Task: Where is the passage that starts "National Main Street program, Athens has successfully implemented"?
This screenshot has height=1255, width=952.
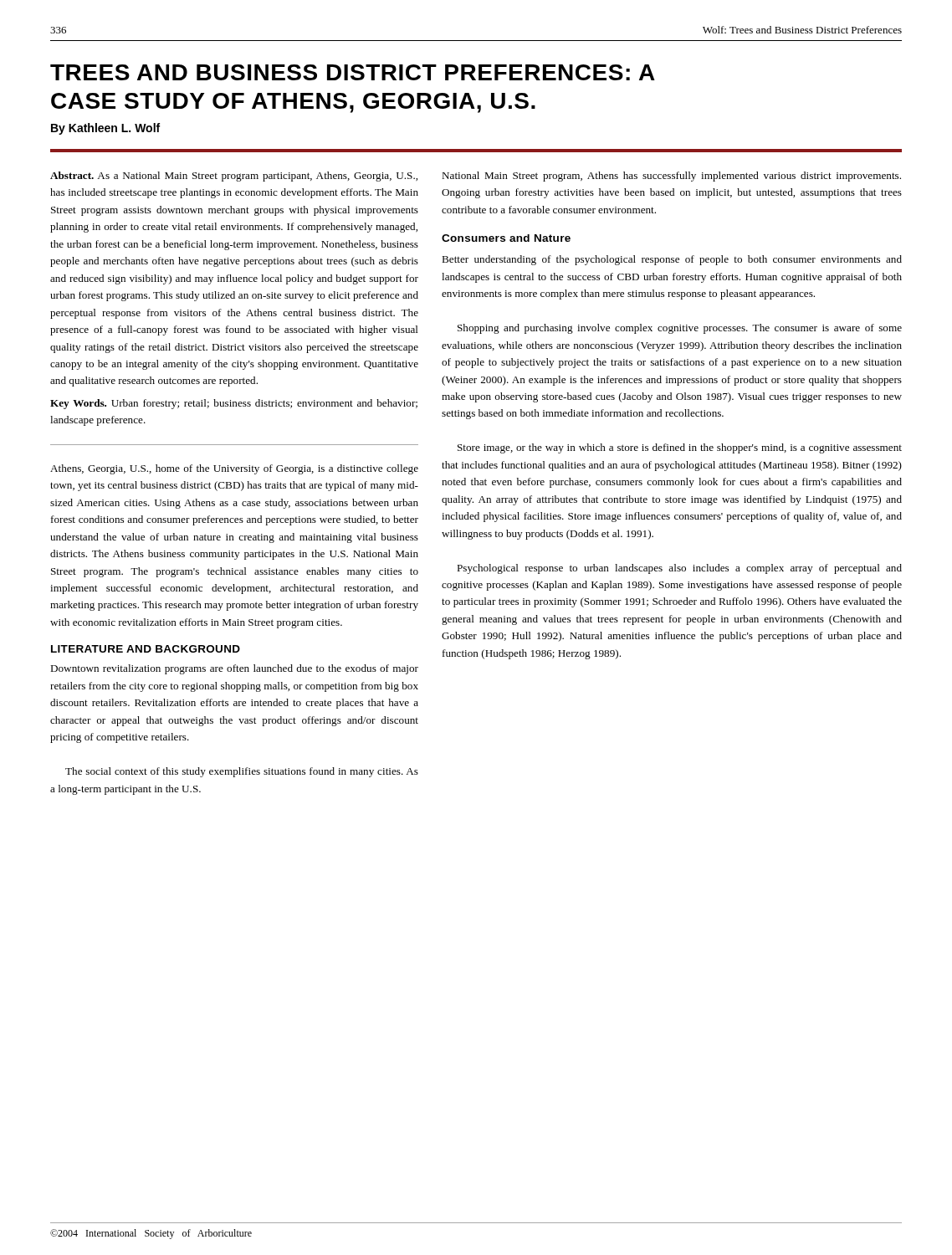Action: coord(672,193)
